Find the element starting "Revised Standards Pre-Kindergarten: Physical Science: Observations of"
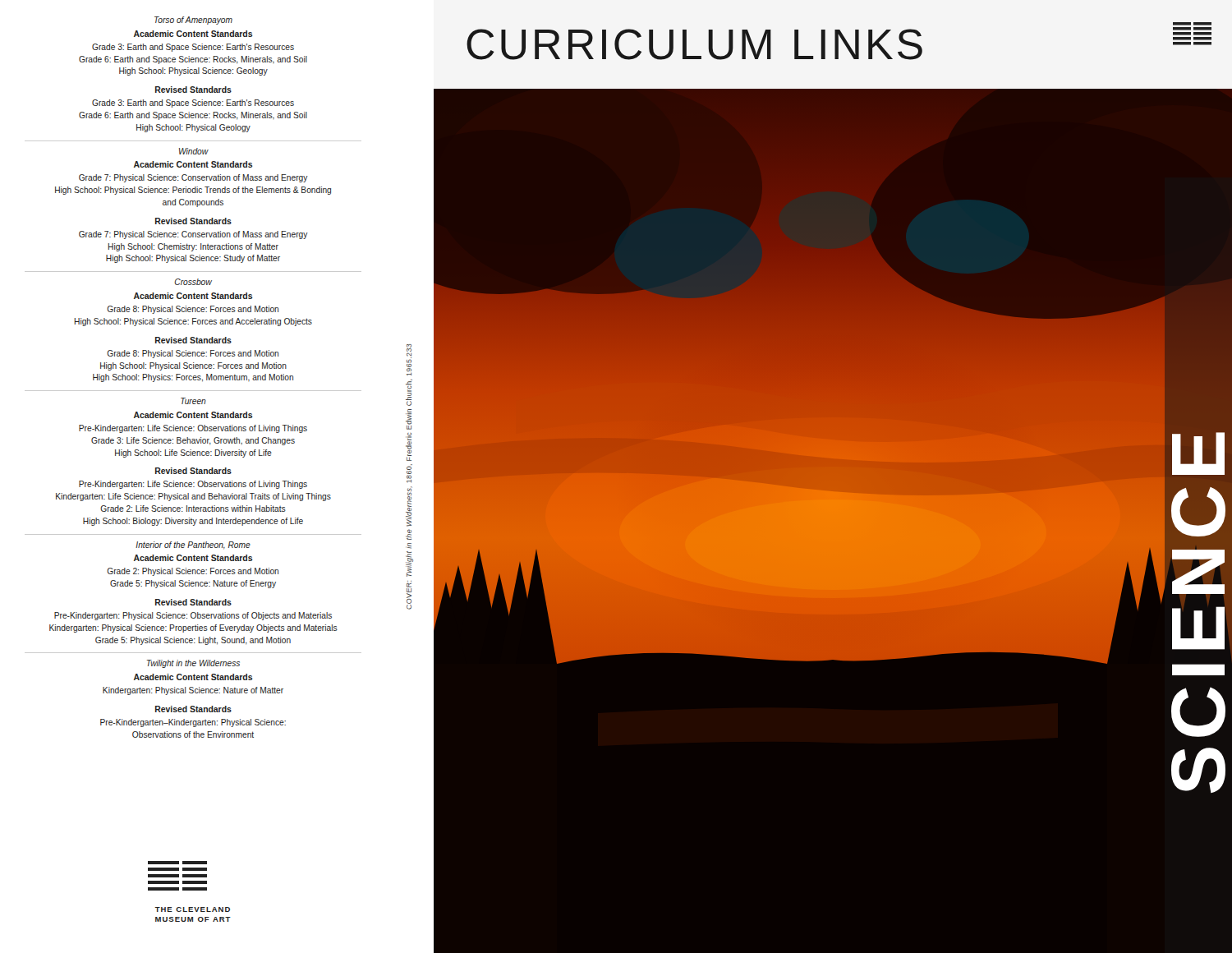1232x953 pixels. tap(193, 622)
